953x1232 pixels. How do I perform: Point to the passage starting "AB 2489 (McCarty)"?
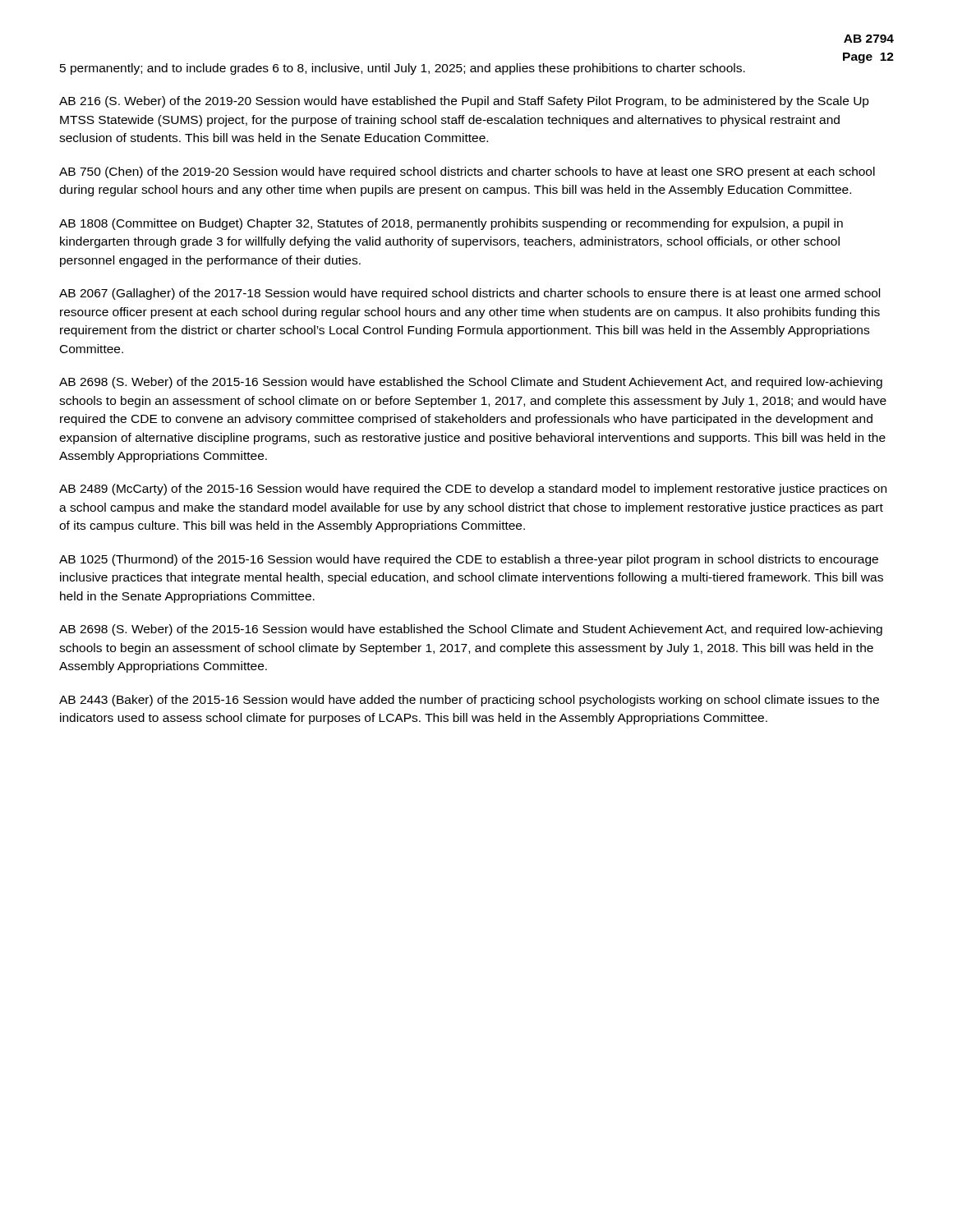click(x=473, y=507)
